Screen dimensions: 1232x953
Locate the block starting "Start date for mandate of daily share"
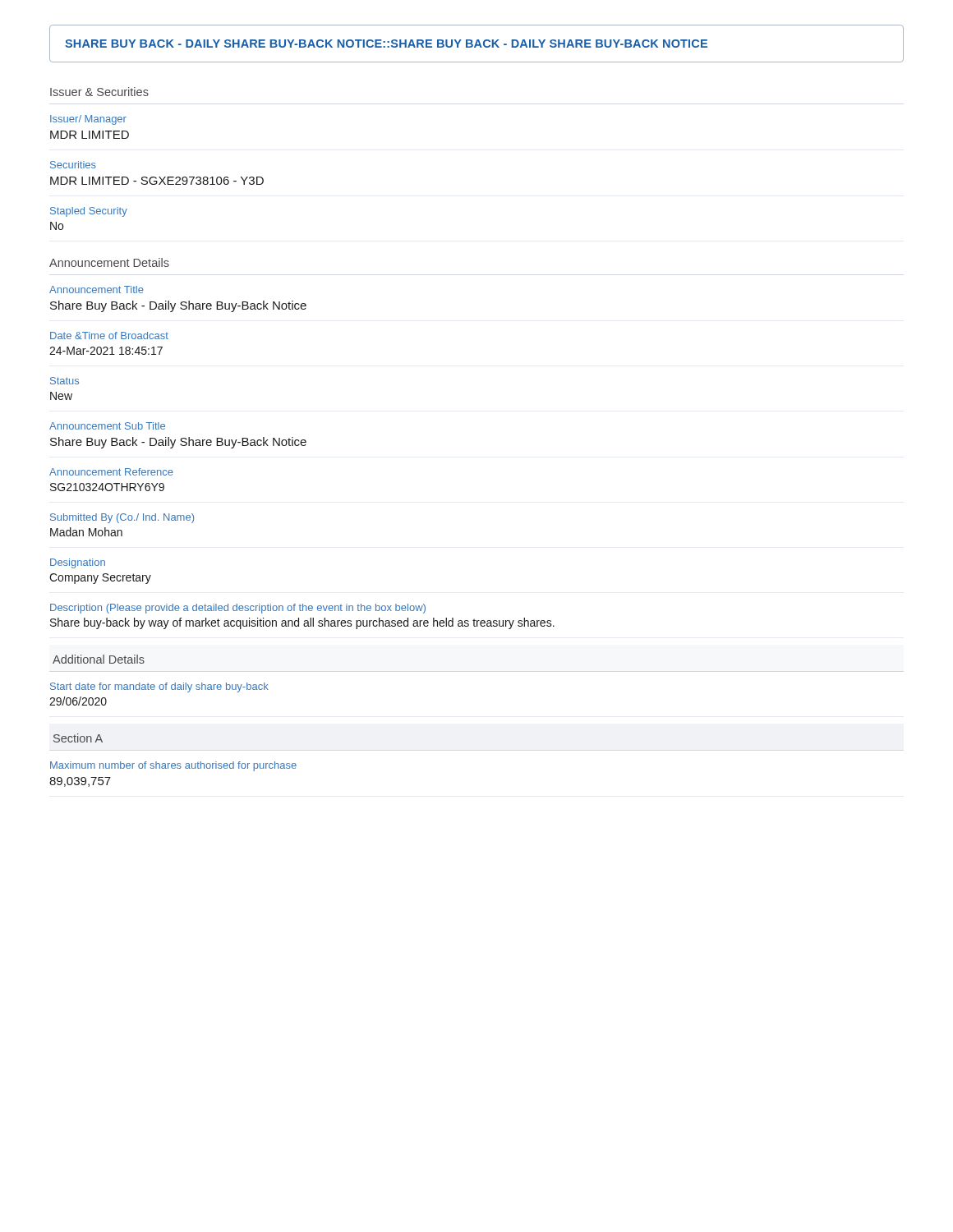click(159, 687)
